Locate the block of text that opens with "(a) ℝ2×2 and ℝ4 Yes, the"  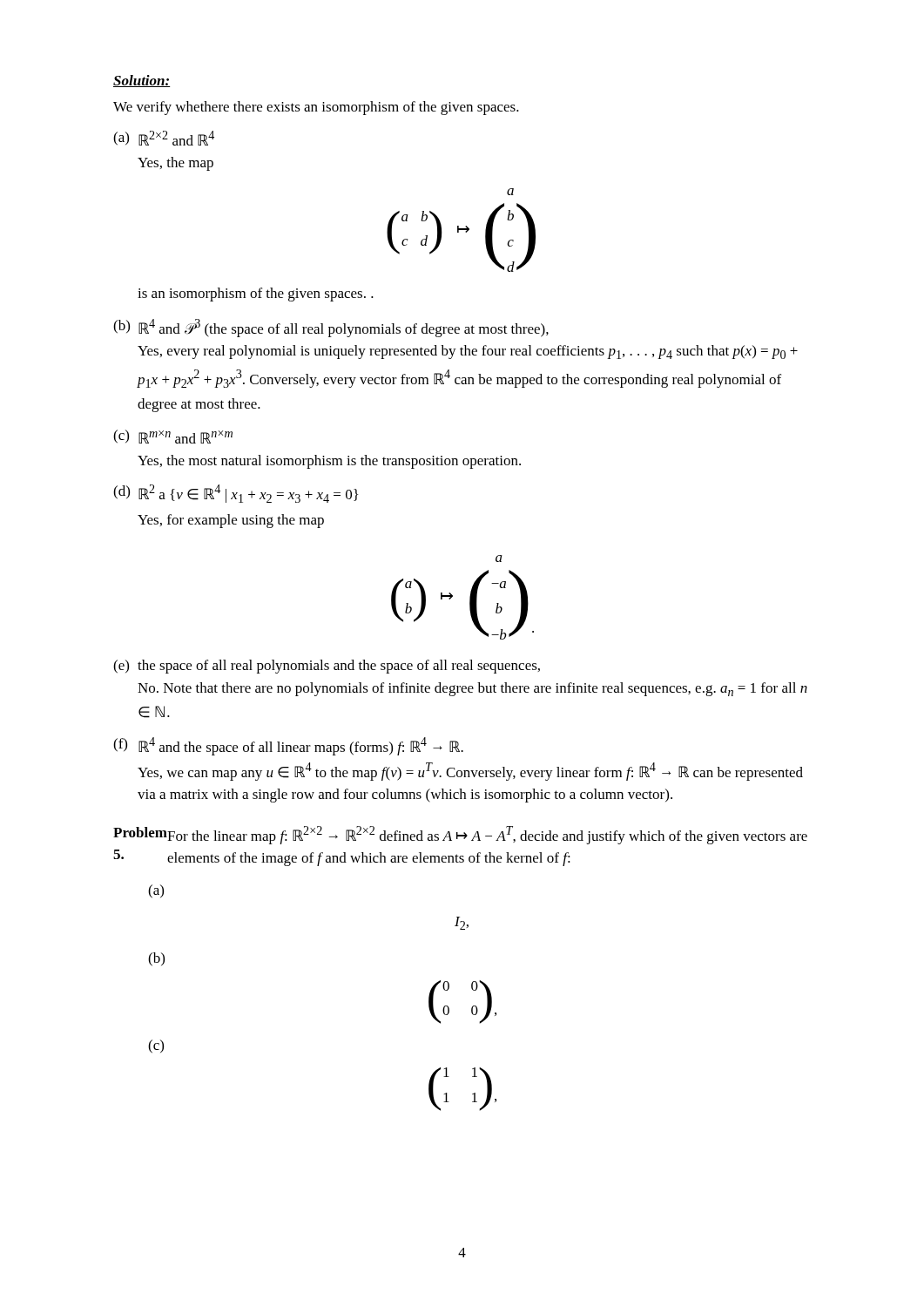(164, 150)
